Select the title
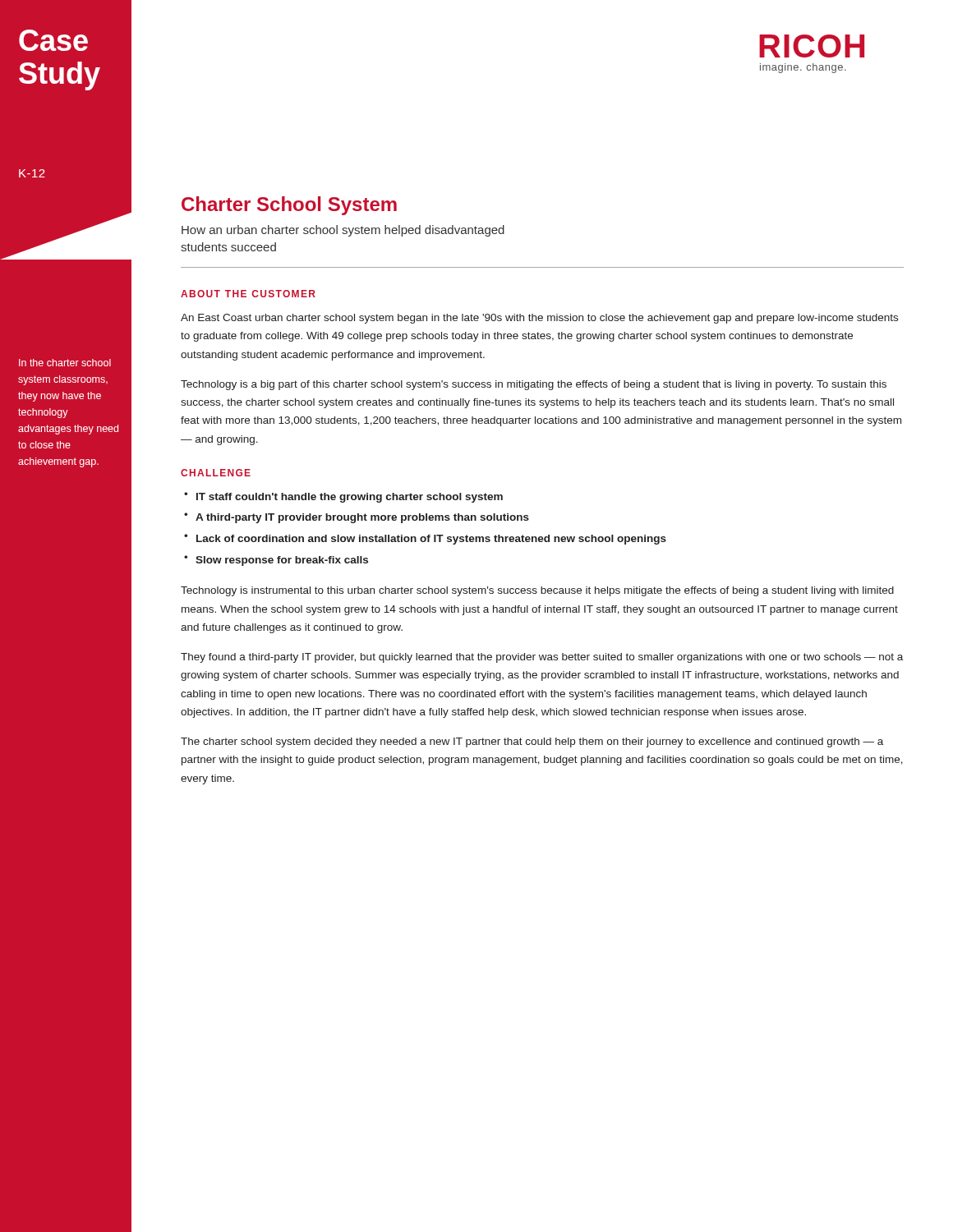This screenshot has width=953, height=1232. (67, 57)
